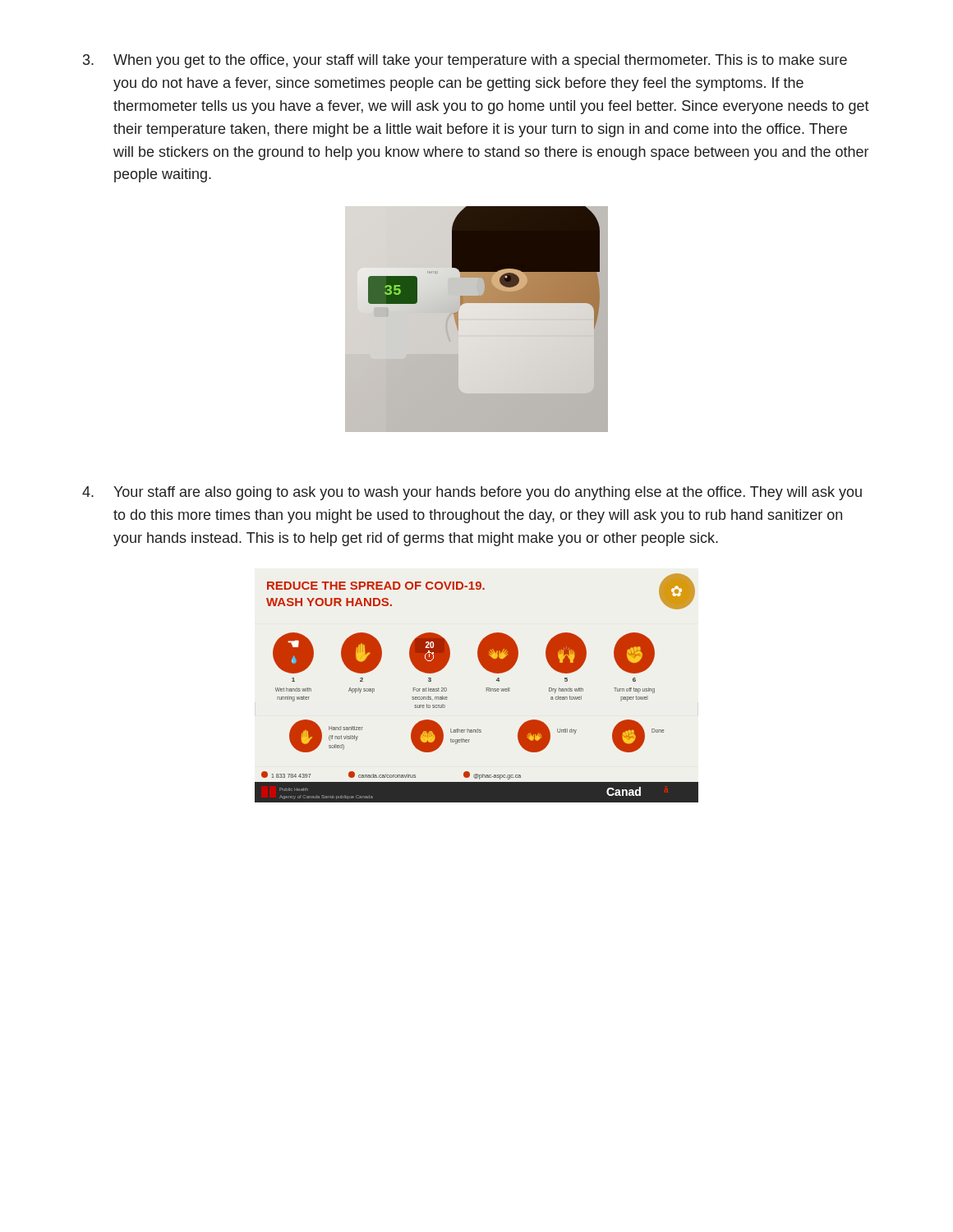Find the photo

[476, 319]
